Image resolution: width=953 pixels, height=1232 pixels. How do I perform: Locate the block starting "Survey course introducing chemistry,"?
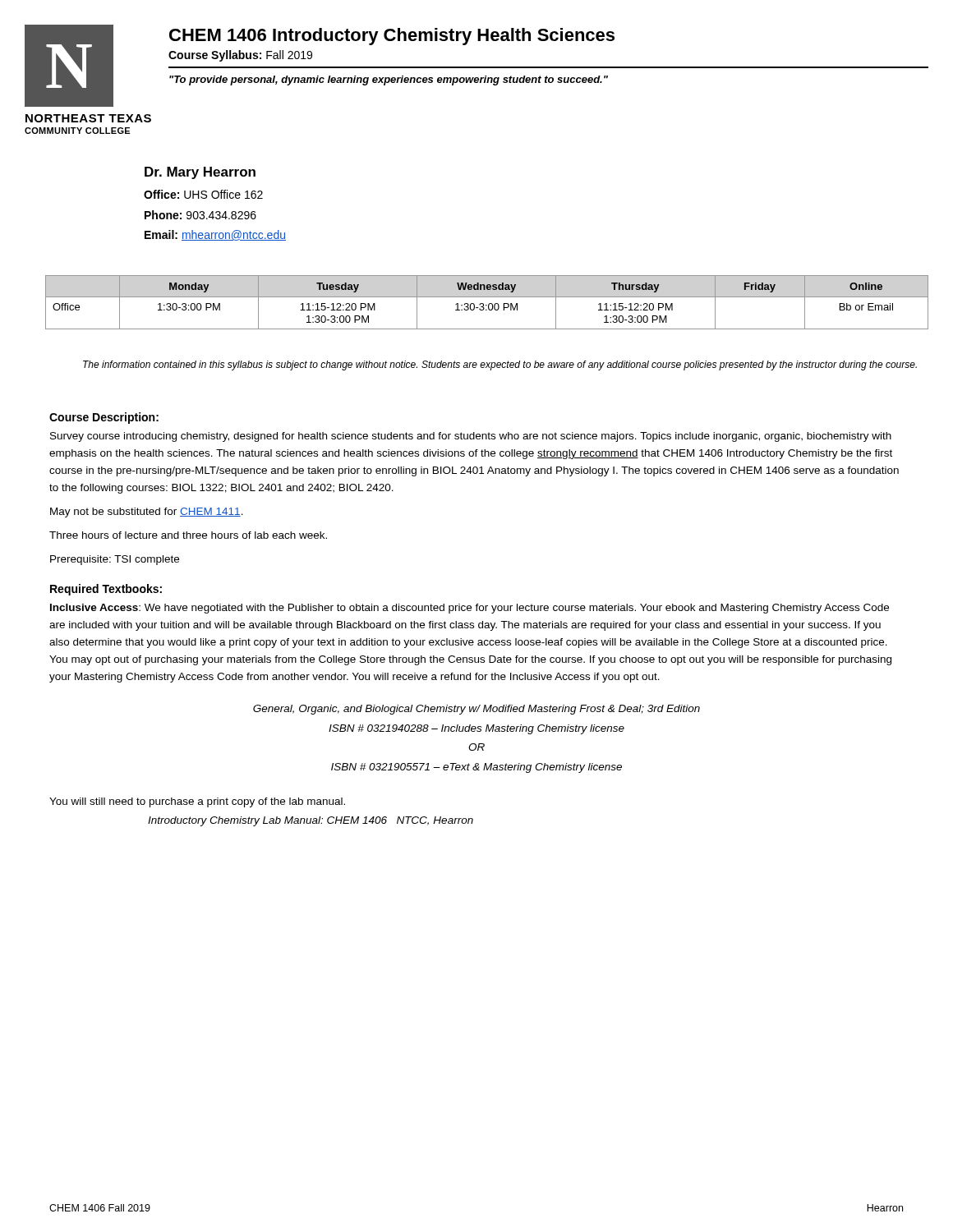474,462
